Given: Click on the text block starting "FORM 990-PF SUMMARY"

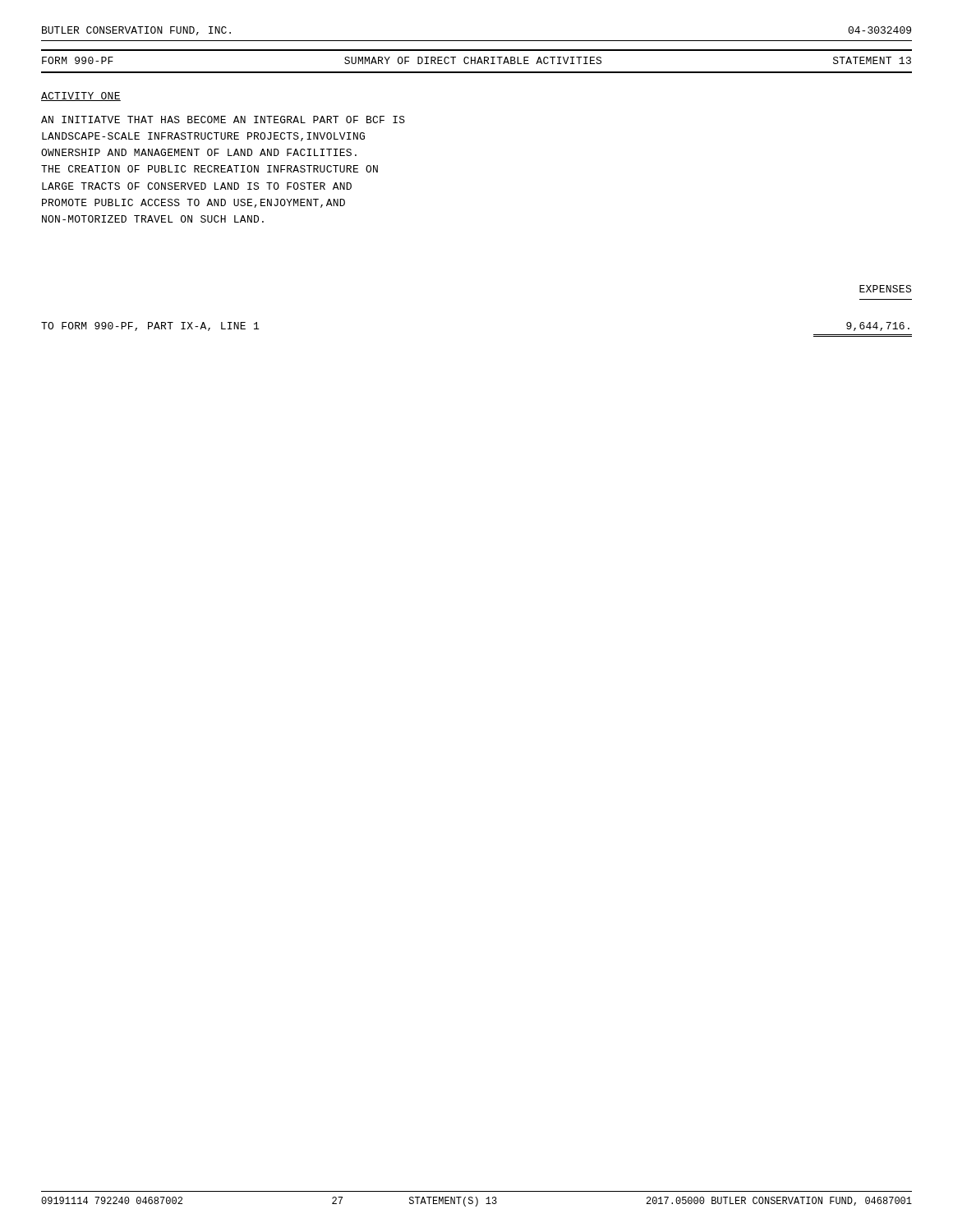Looking at the screenshot, I should click(476, 61).
